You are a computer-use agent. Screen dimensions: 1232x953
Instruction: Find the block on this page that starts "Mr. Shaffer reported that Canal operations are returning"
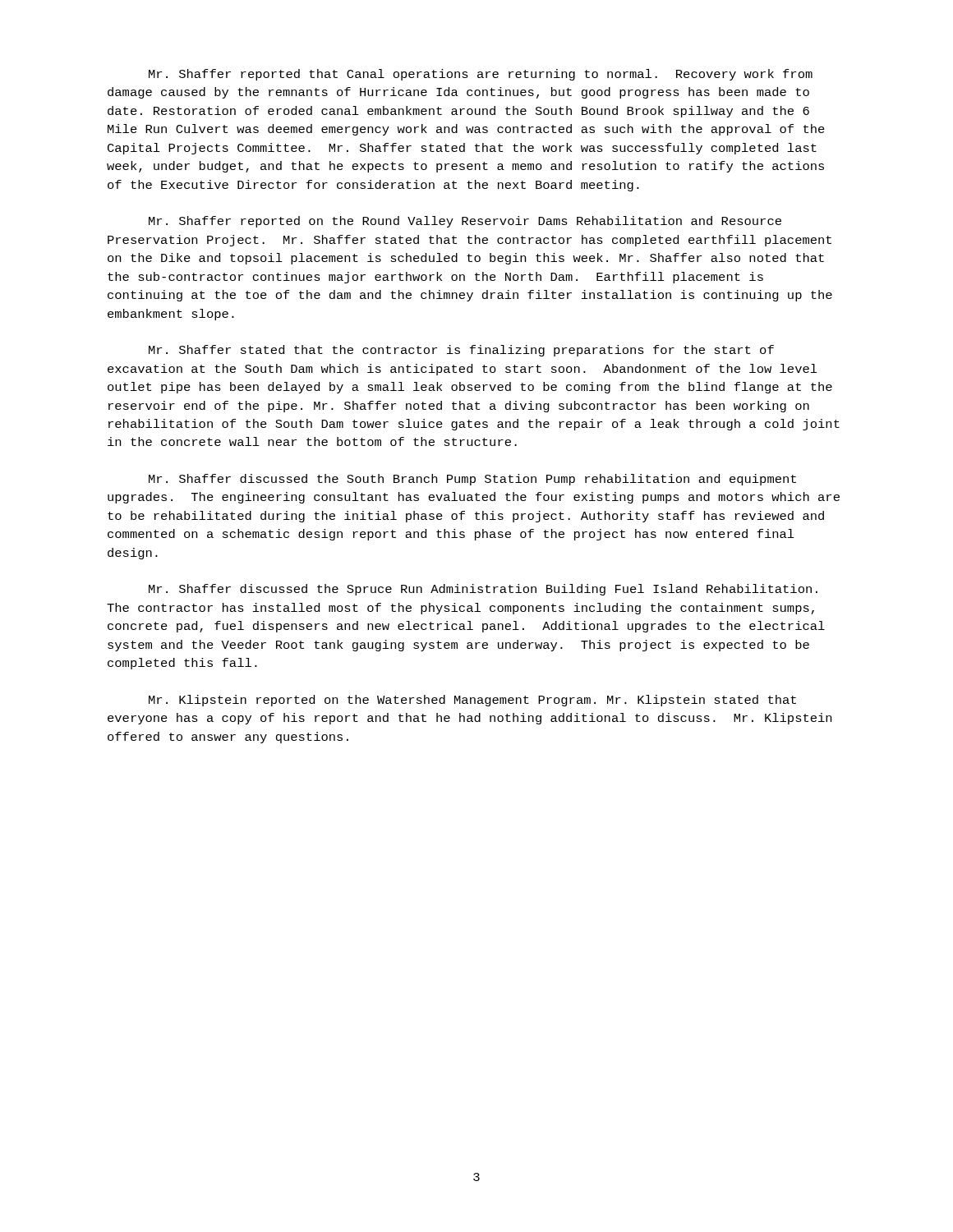coord(466,130)
